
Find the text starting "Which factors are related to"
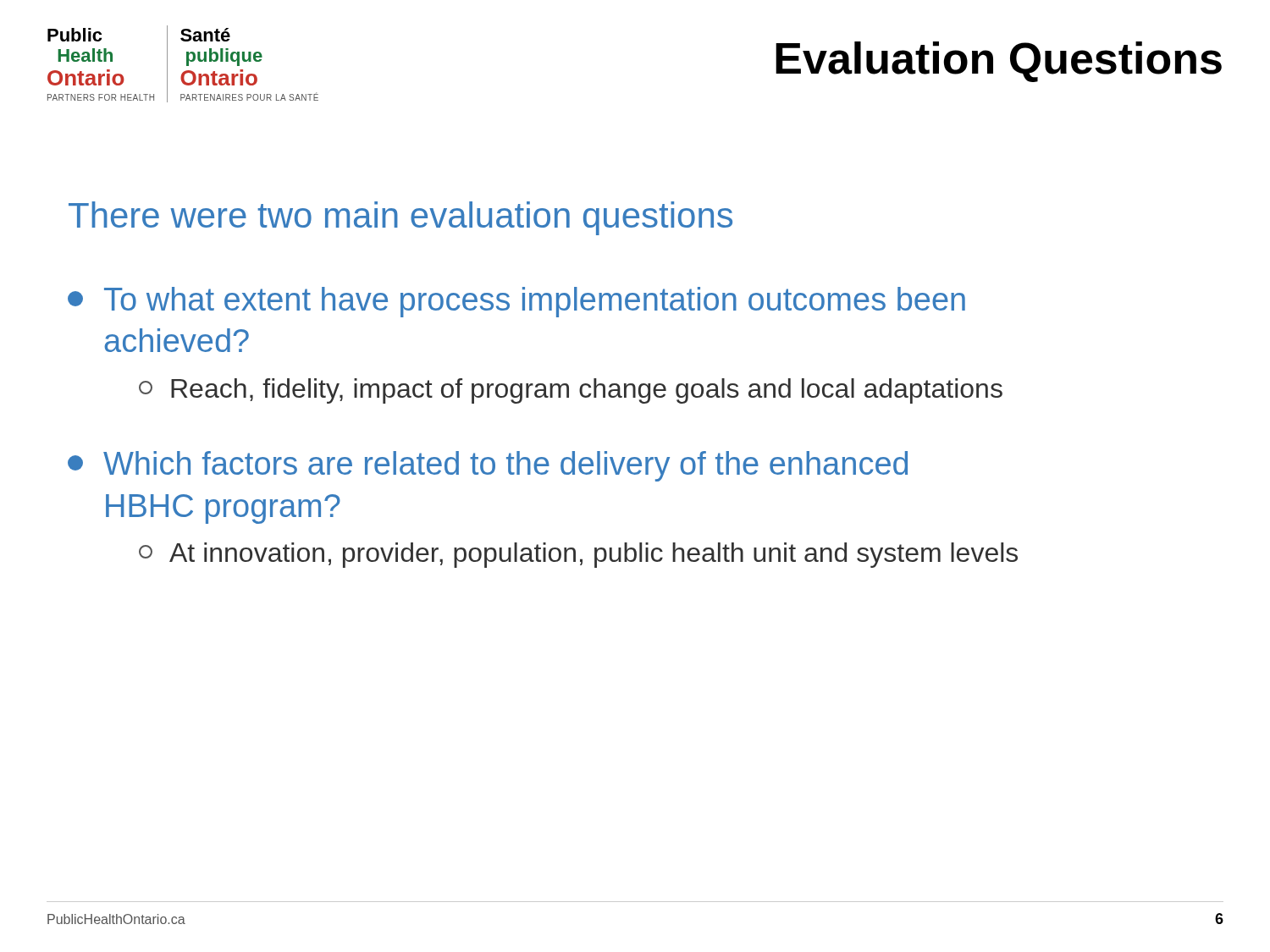coord(488,466)
